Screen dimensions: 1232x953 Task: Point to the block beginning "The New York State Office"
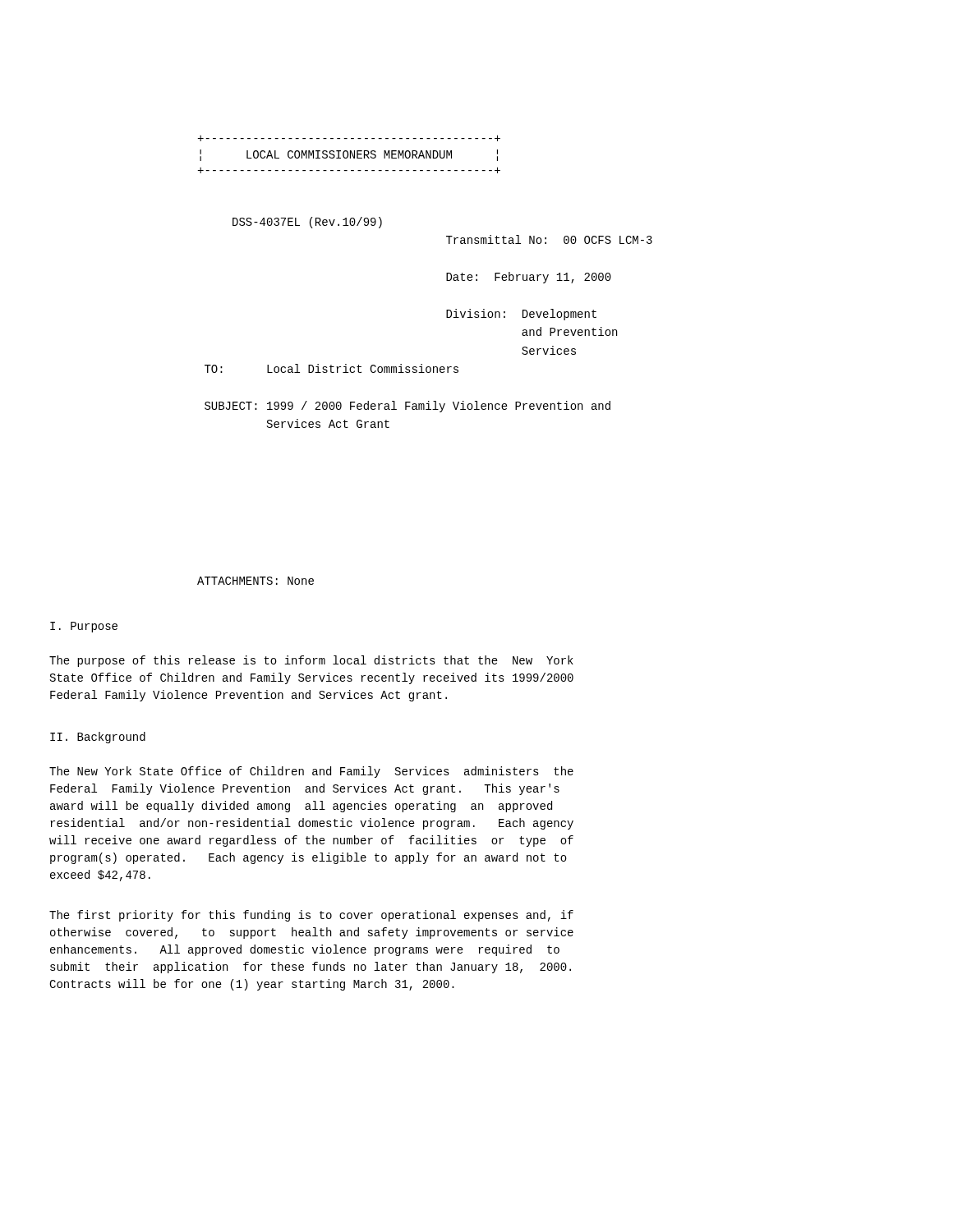476,824
